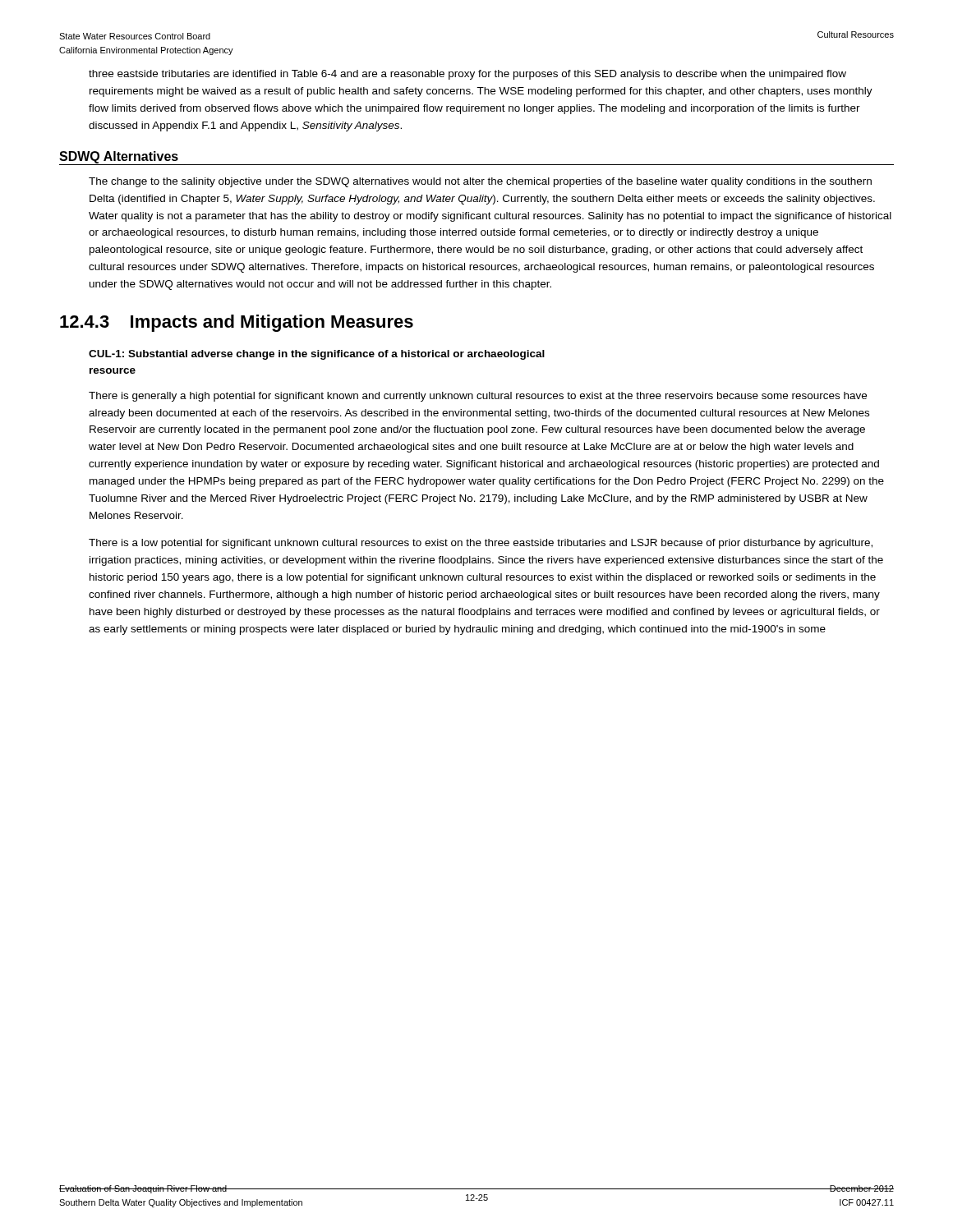Select the text block that says "three eastside tributaries are identified in Table 6-4"
The image size is (953, 1232).
480,99
